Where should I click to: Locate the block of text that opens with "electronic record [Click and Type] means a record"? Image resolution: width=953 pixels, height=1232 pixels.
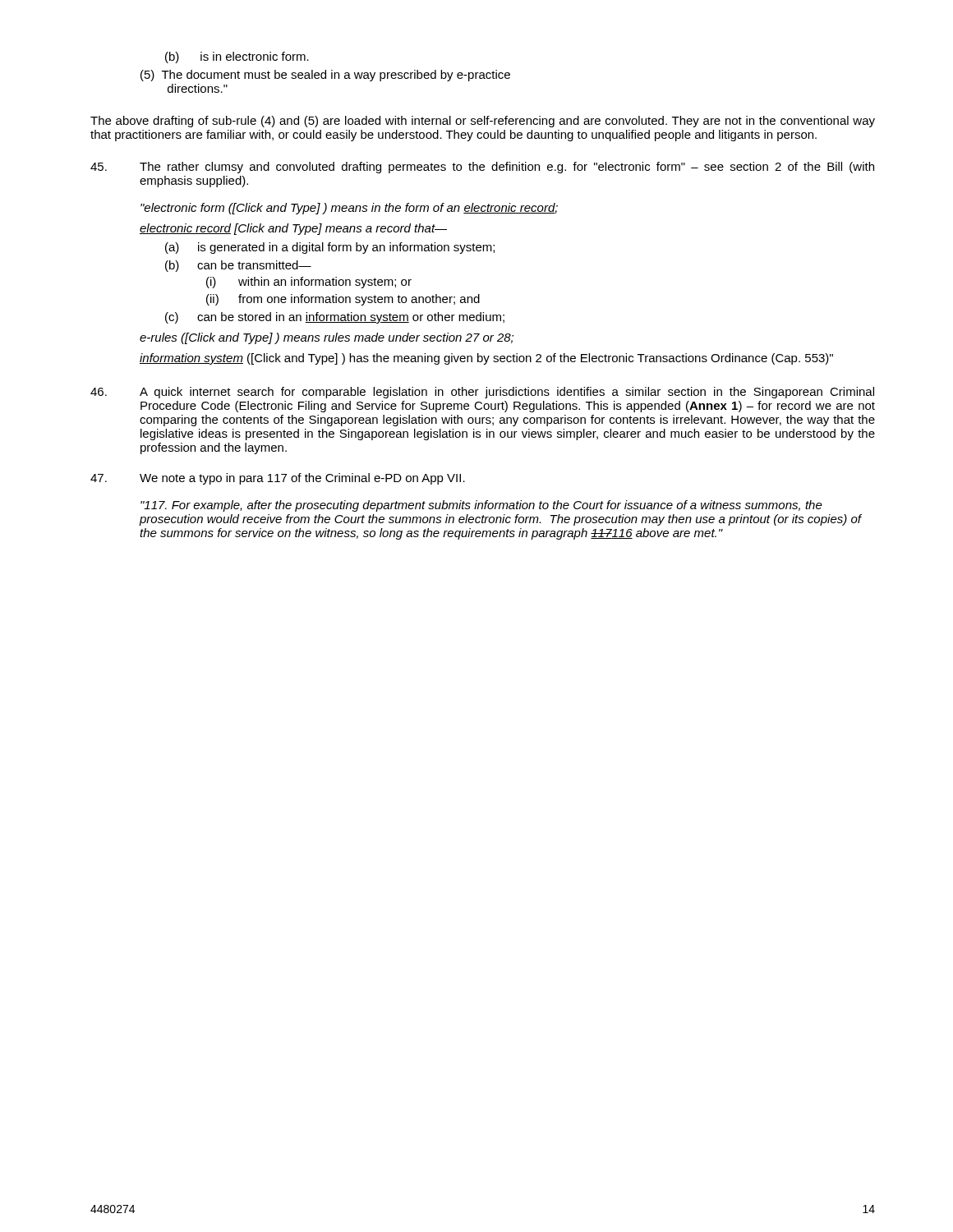tap(293, 228)
